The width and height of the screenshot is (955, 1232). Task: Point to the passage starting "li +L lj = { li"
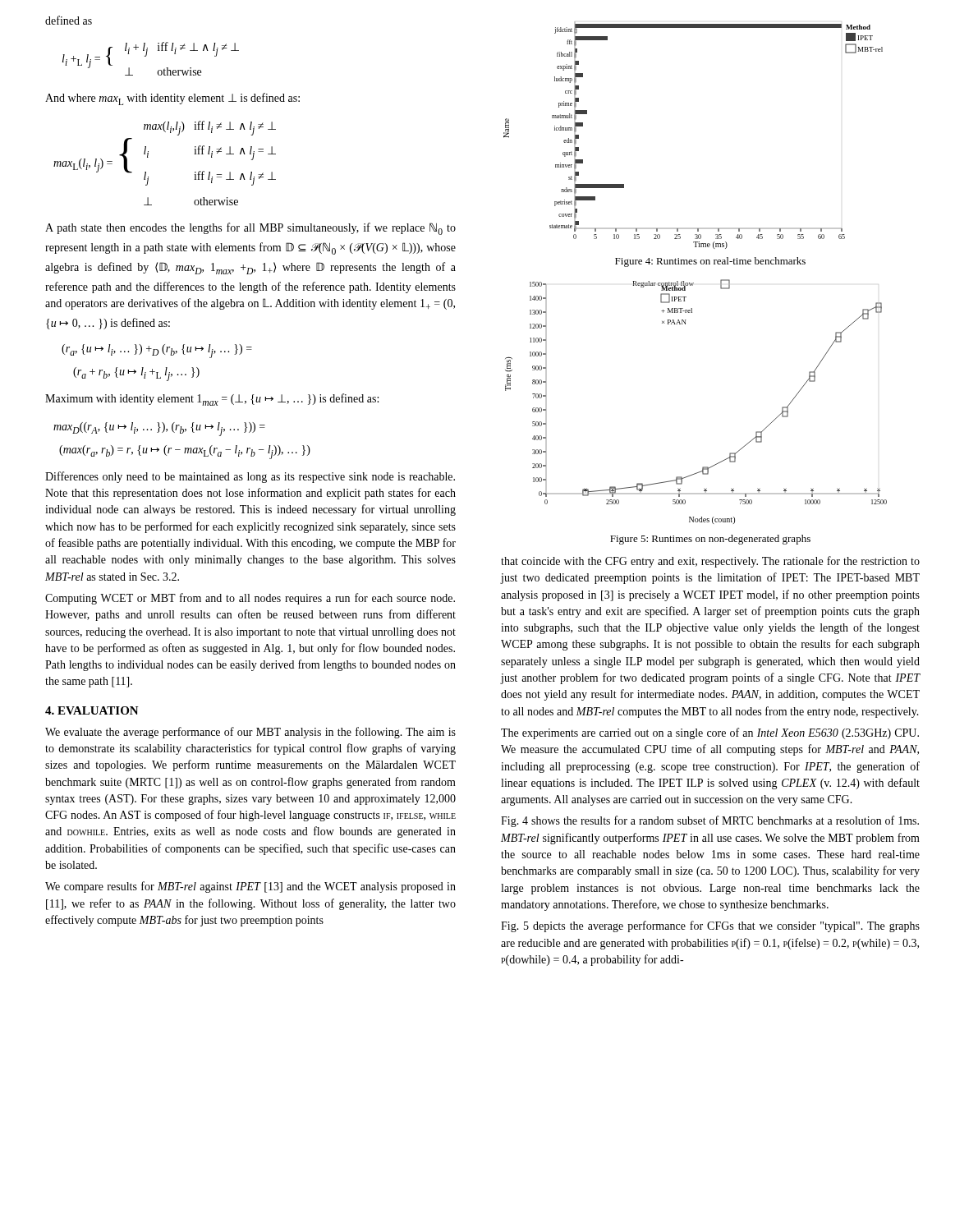[152, 60]
